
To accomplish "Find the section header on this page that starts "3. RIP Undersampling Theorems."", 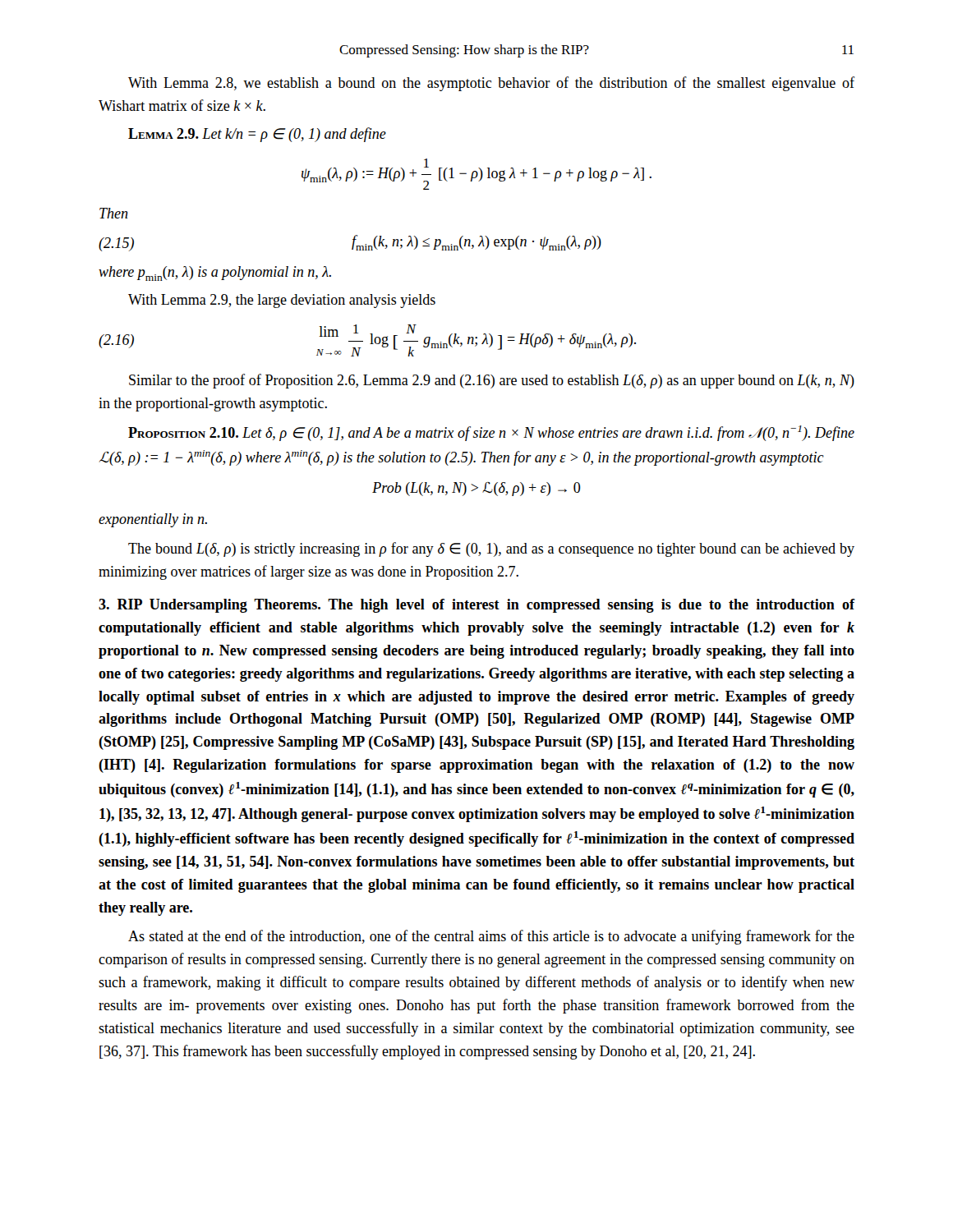I will pyautogui.click(x=476, y=756).
